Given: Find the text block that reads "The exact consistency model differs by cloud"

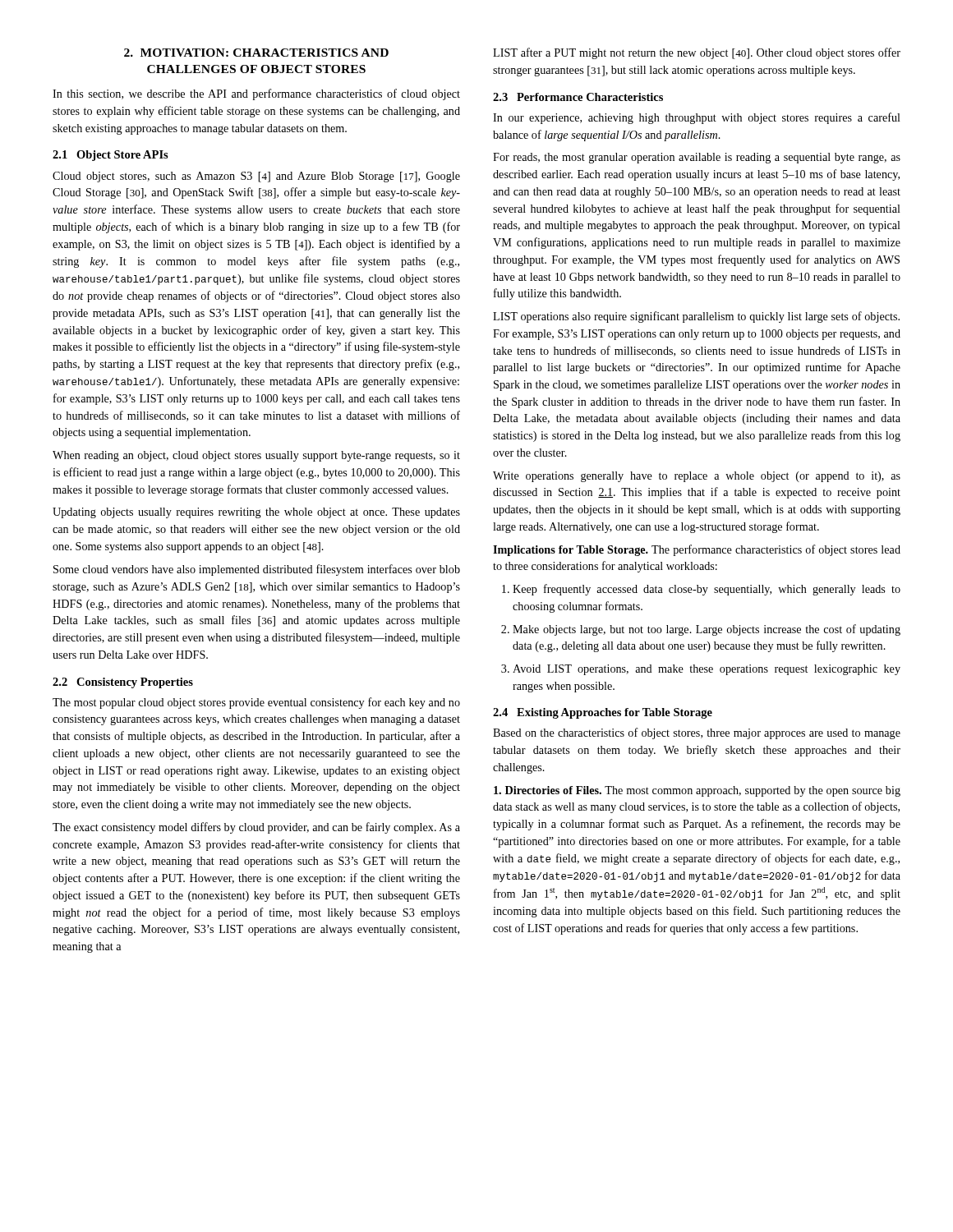Looking at the screenshot, I should (256, 887).
